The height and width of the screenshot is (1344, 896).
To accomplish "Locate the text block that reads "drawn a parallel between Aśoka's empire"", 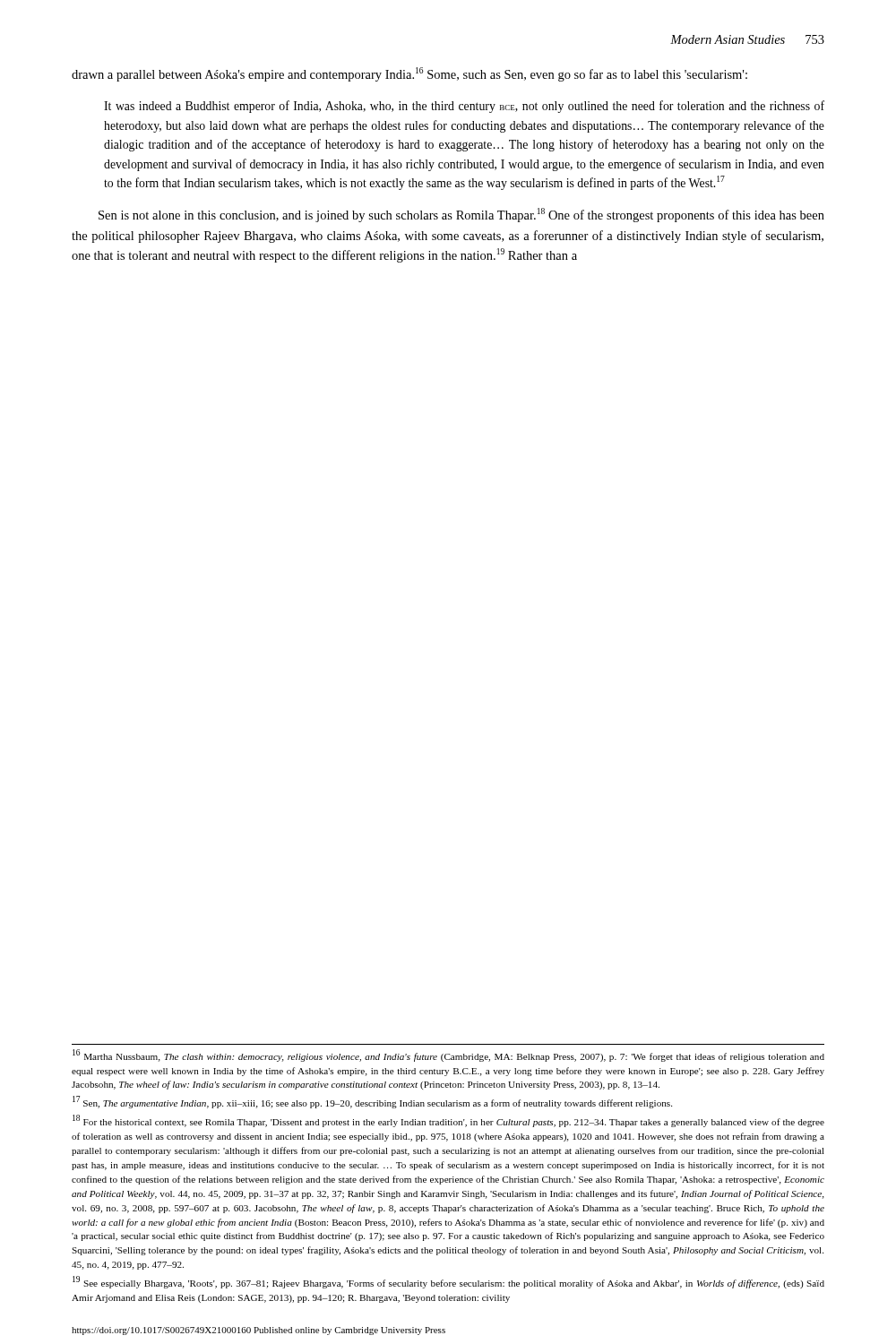I will (x=410, y=74).
